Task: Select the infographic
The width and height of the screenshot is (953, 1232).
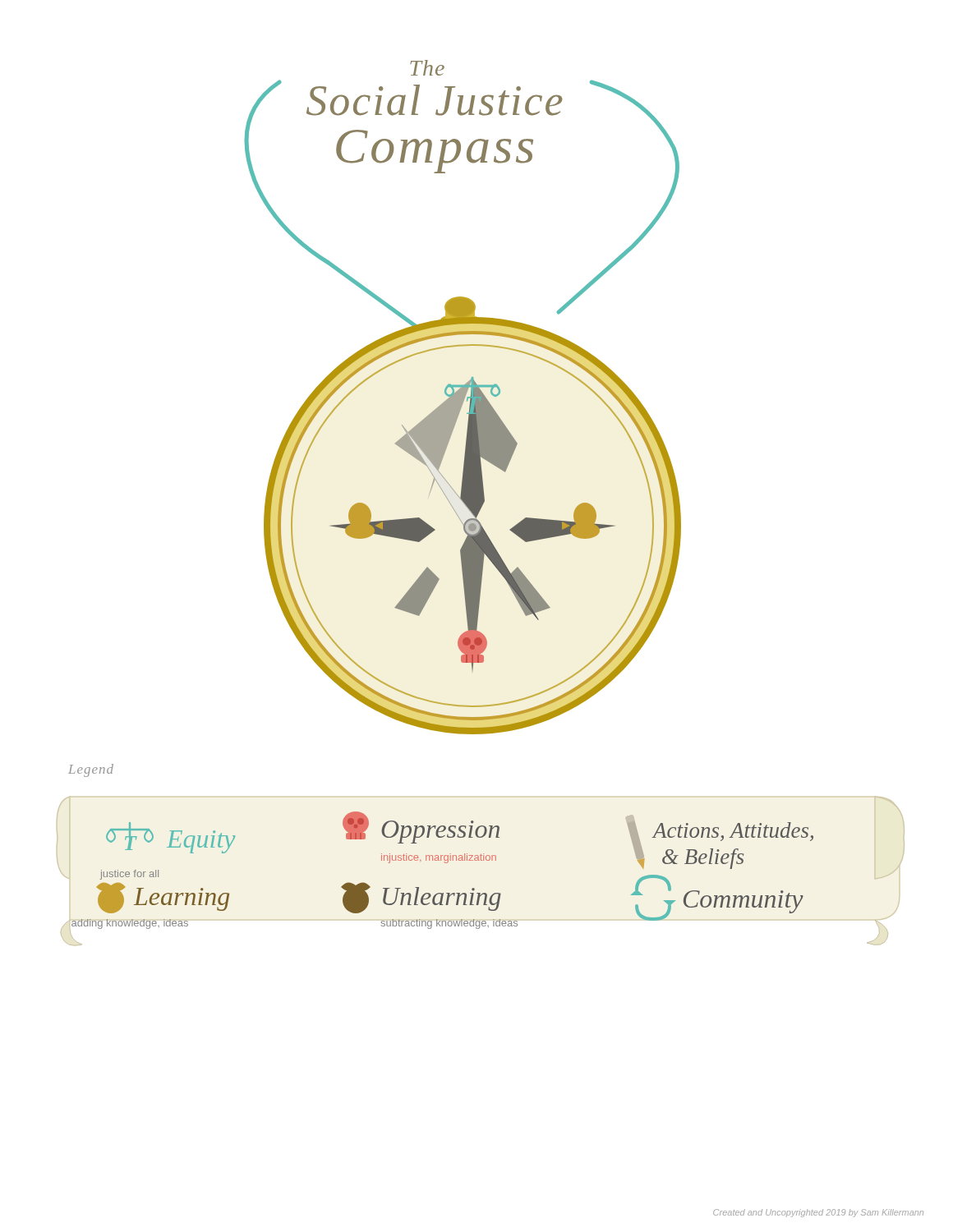Action: 479,854
